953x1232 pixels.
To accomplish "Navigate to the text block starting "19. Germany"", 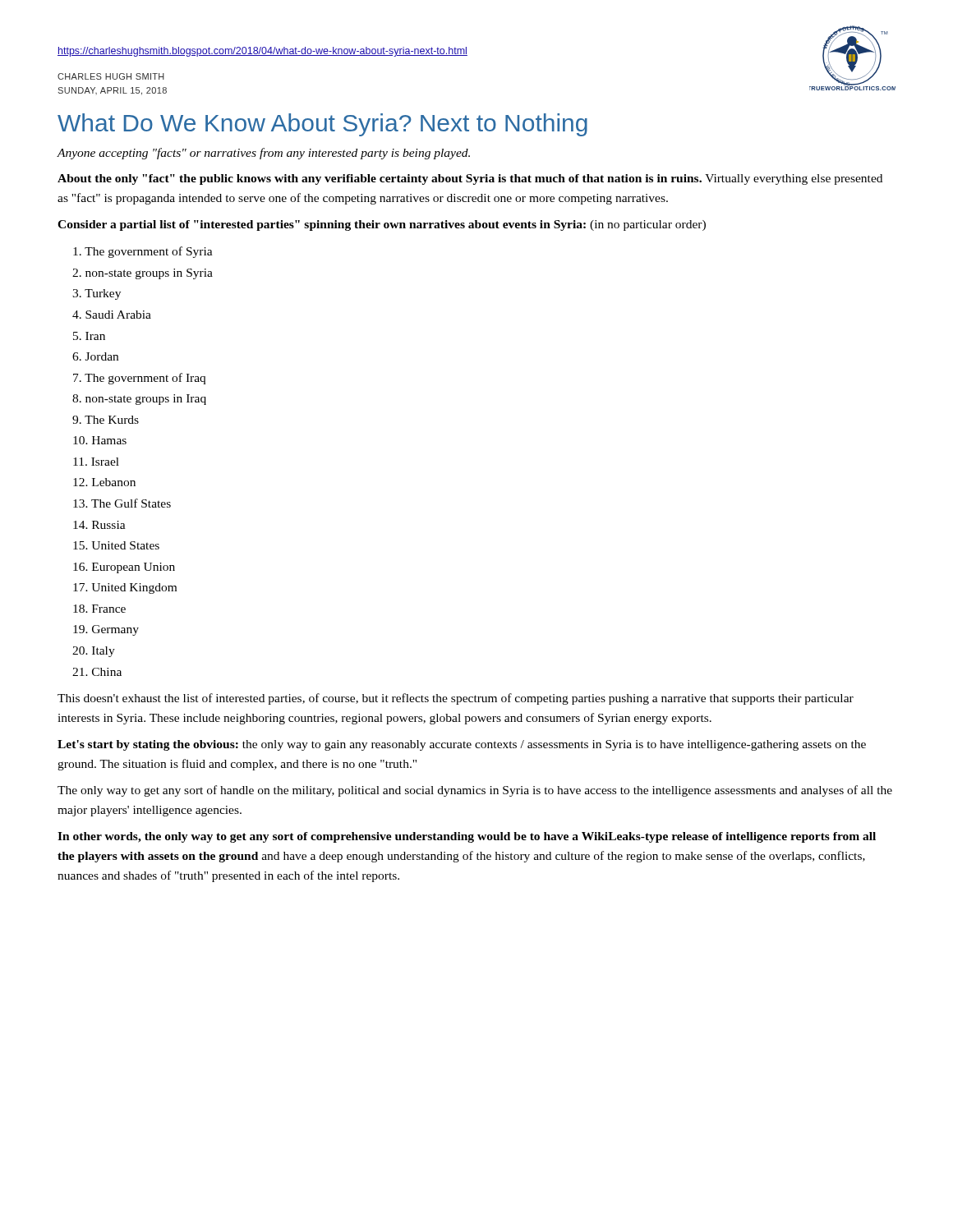I will (106, 629).
